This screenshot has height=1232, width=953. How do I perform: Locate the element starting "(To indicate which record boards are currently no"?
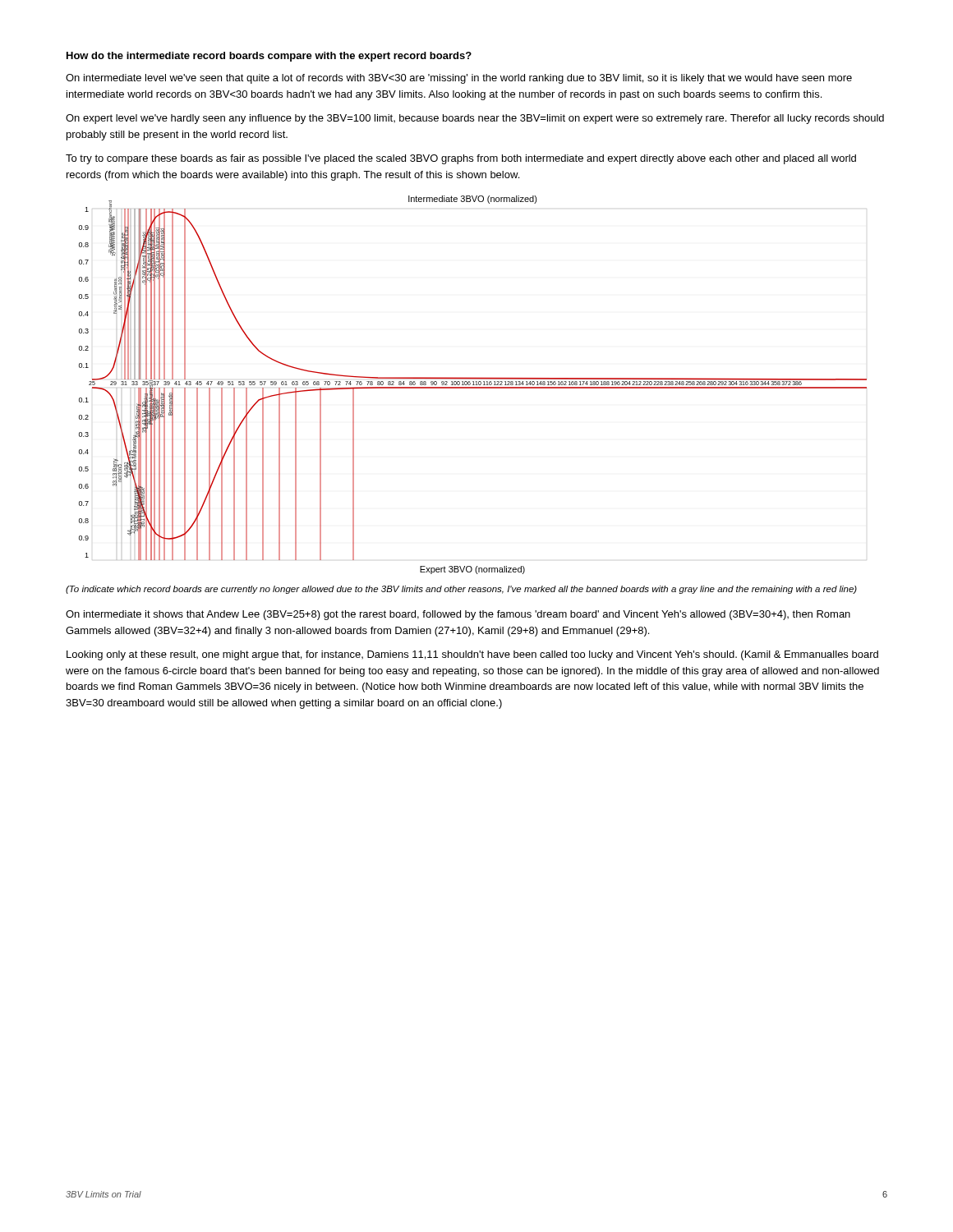coord(461,589)
